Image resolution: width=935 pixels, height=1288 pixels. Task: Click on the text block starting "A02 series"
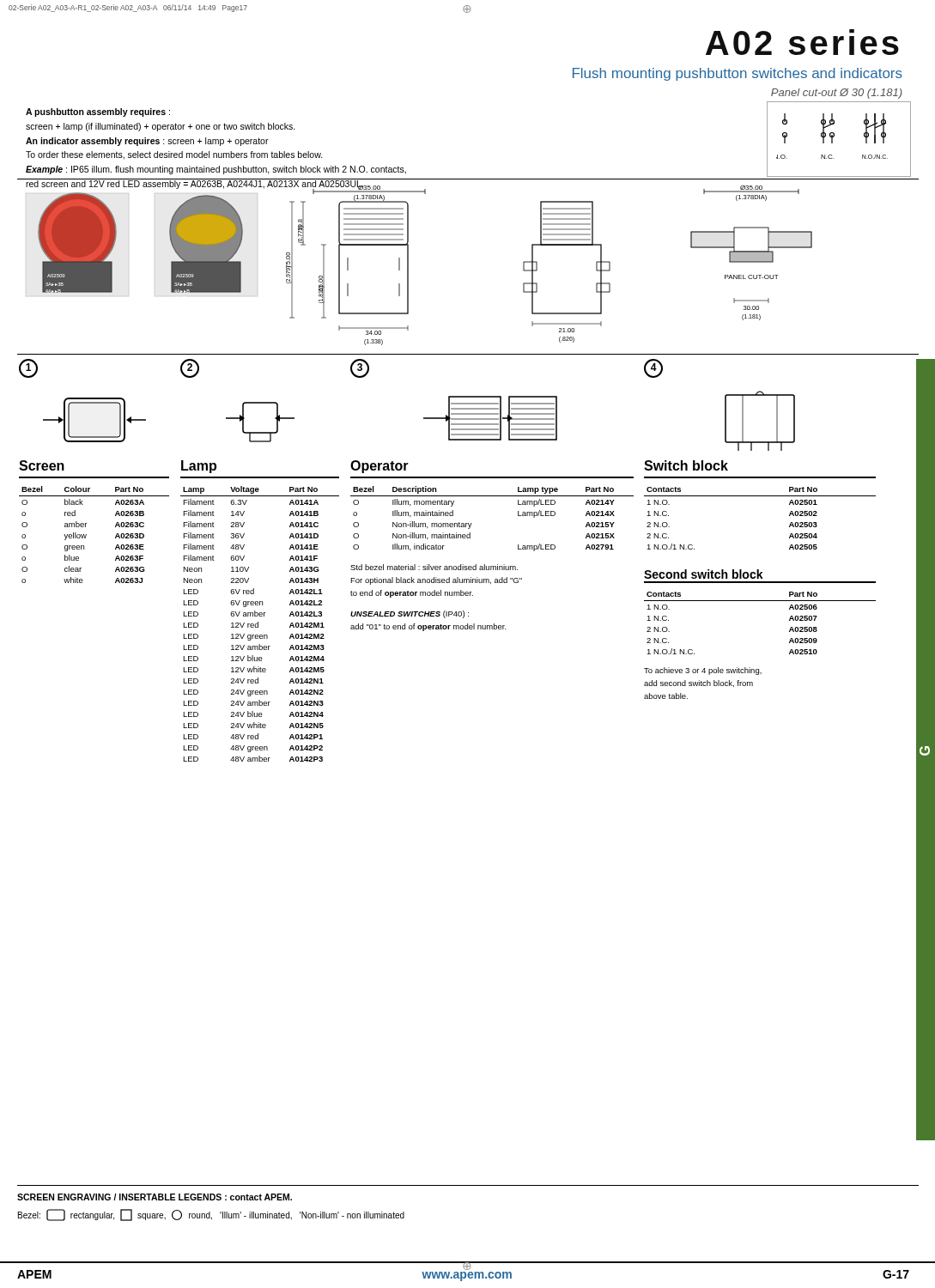[804, 43]
